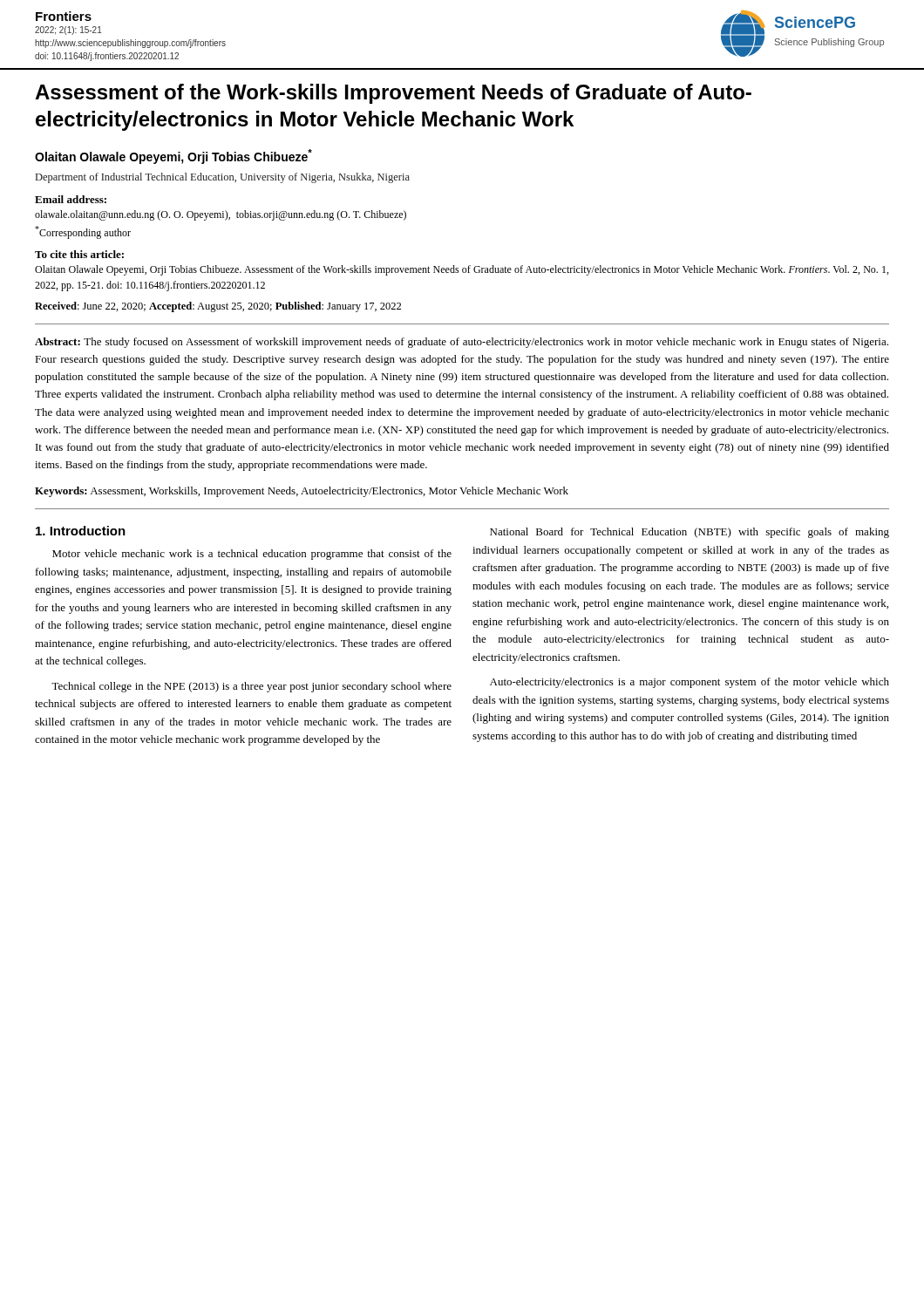Select the text block that says "Email address: olawale.olaitan@unn.edu.ng (O. O. Opeyemi), tobias.orji@unn.edu.ng"
Screen dimensions: 1308x924
(71, 199)
